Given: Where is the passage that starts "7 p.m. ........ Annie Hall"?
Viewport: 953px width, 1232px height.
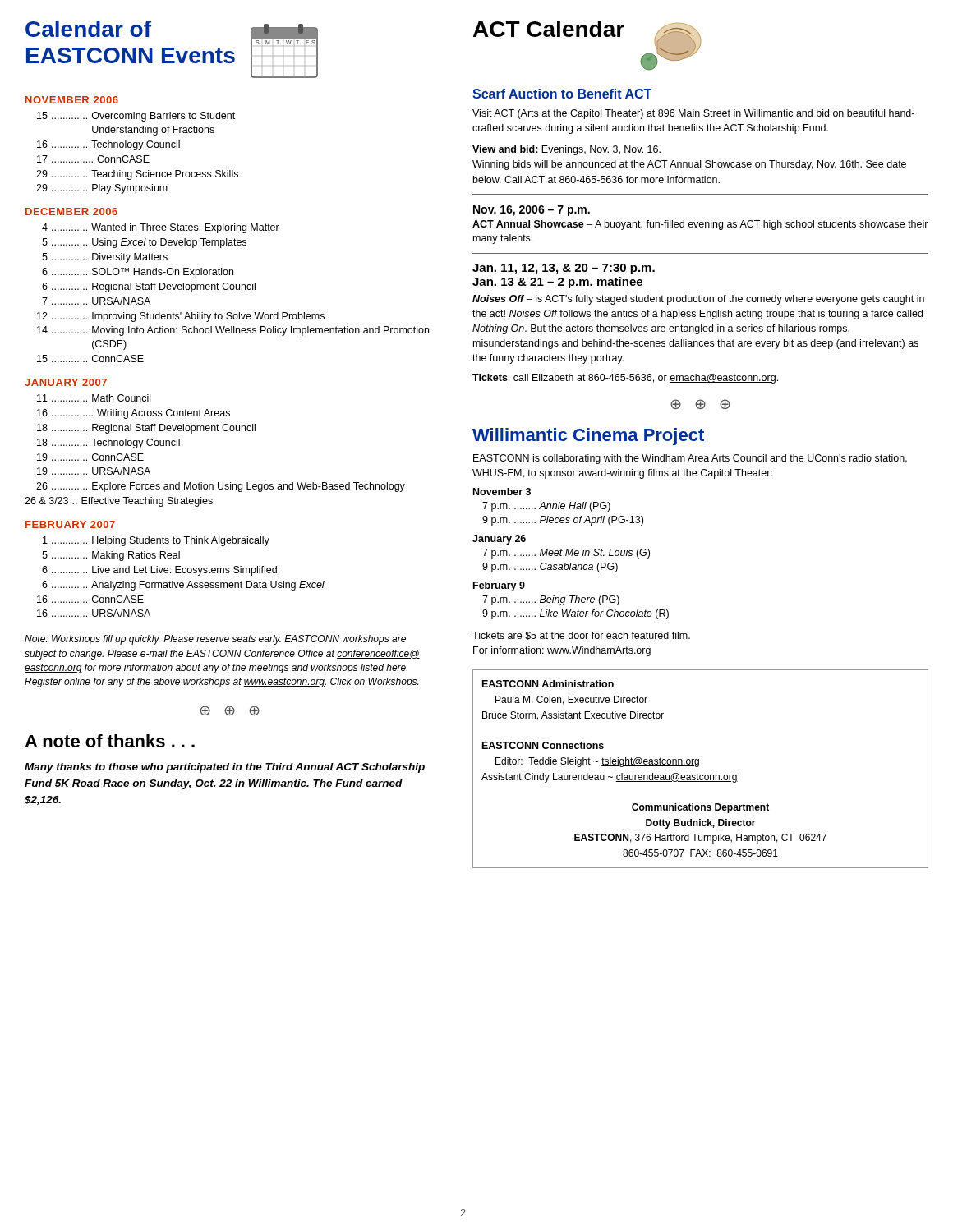Looking at the screenshot, I should coord(563,513).
